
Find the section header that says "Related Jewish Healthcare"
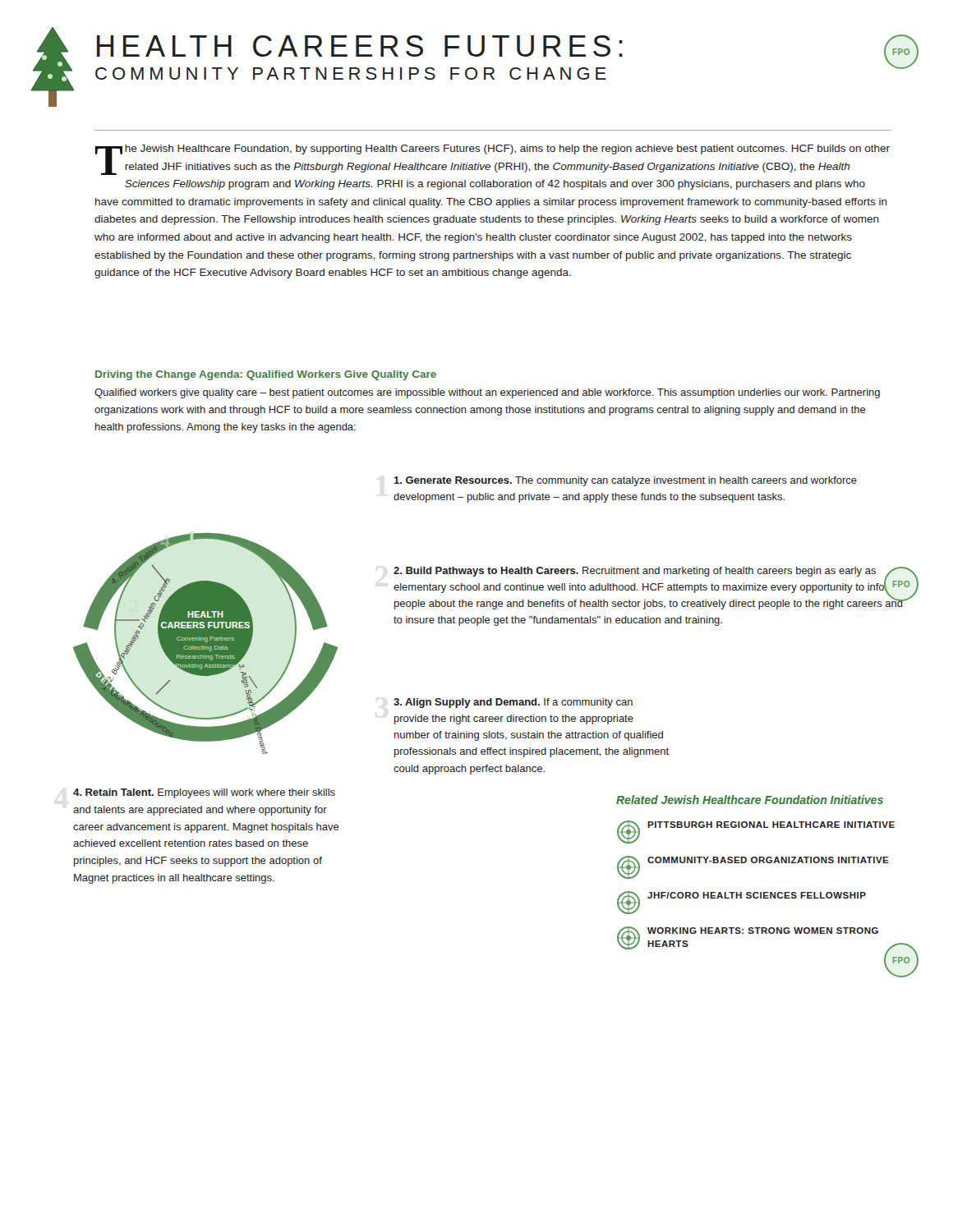coord(762,872)
